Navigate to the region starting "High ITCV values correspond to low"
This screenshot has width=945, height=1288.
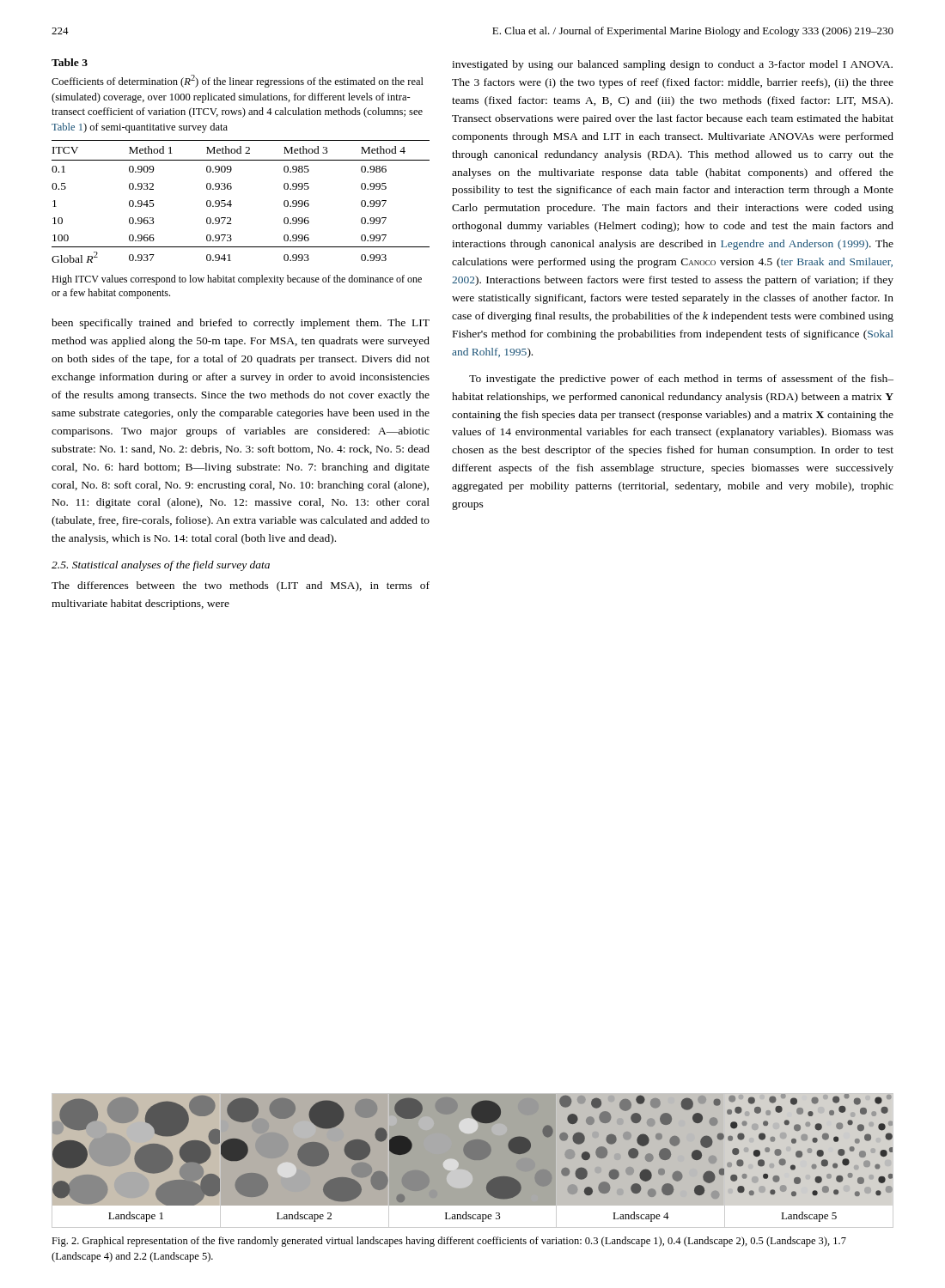click(x=237, y=286)
